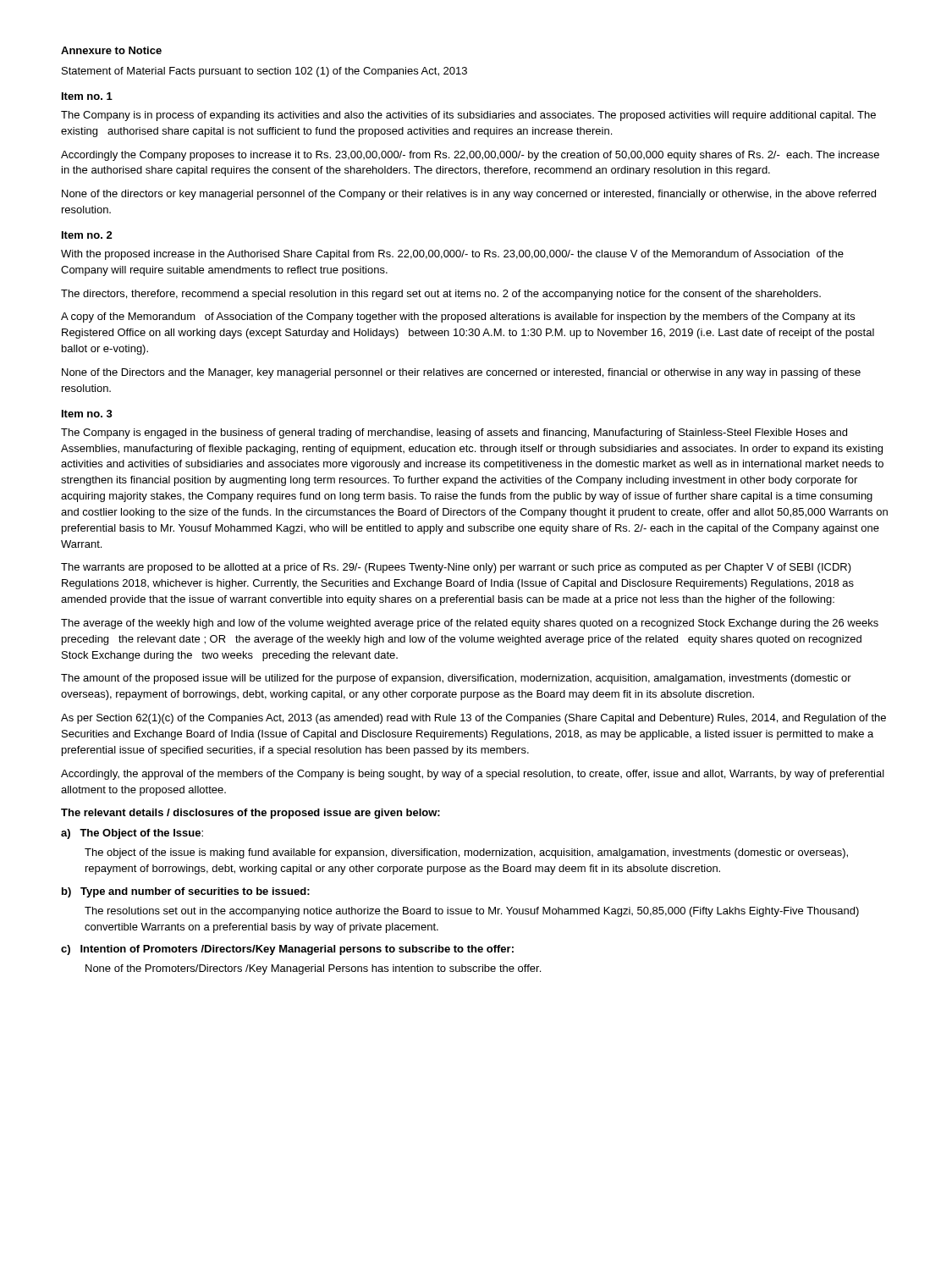Select the passage starting "c) Intention of Promoters /Directors/Key"
The image size is (952, 1270).
click(476, 959)
